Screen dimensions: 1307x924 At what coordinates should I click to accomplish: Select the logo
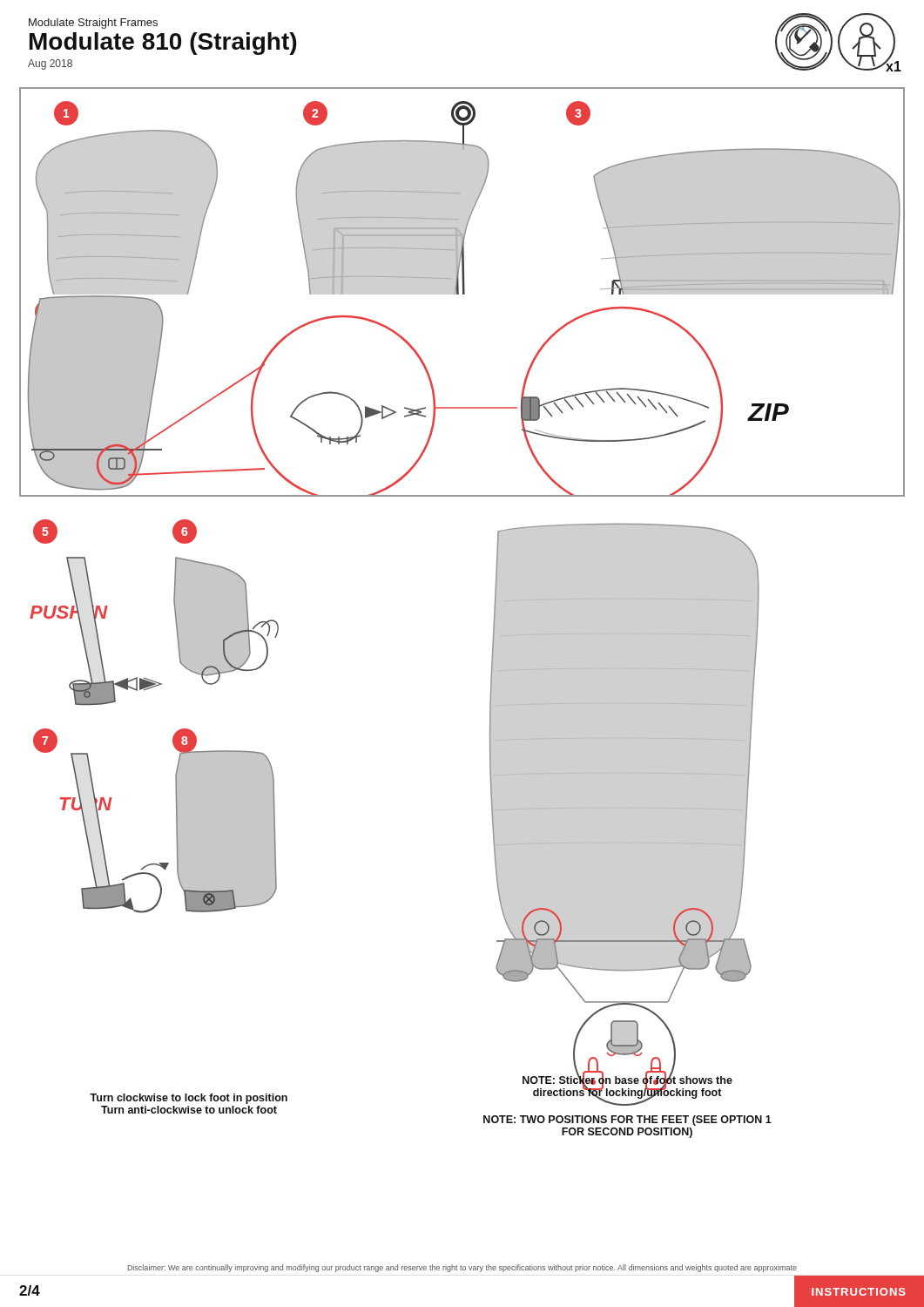tap(833, 42)
